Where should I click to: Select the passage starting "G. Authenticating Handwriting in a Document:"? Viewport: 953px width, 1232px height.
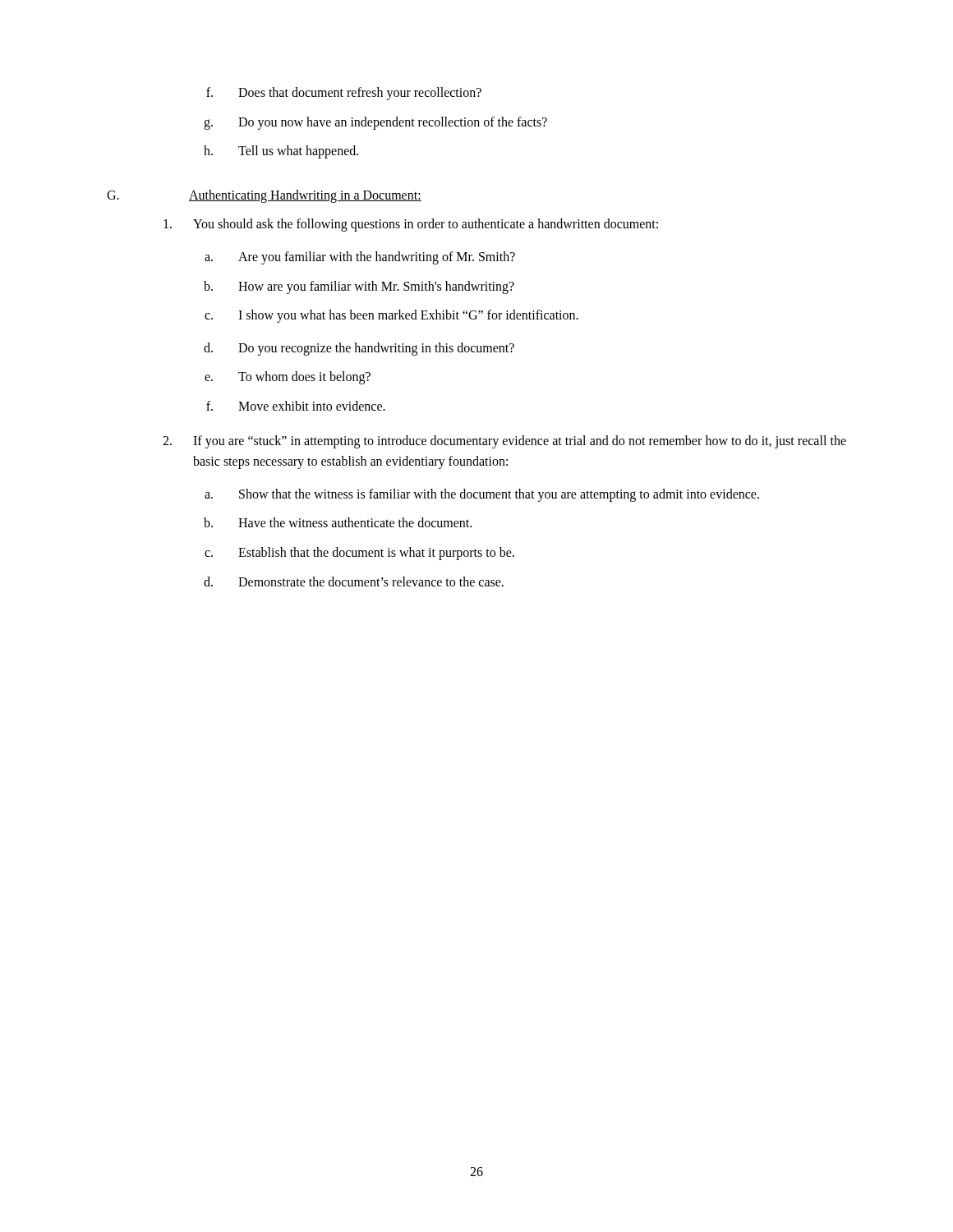pos(264,196)
